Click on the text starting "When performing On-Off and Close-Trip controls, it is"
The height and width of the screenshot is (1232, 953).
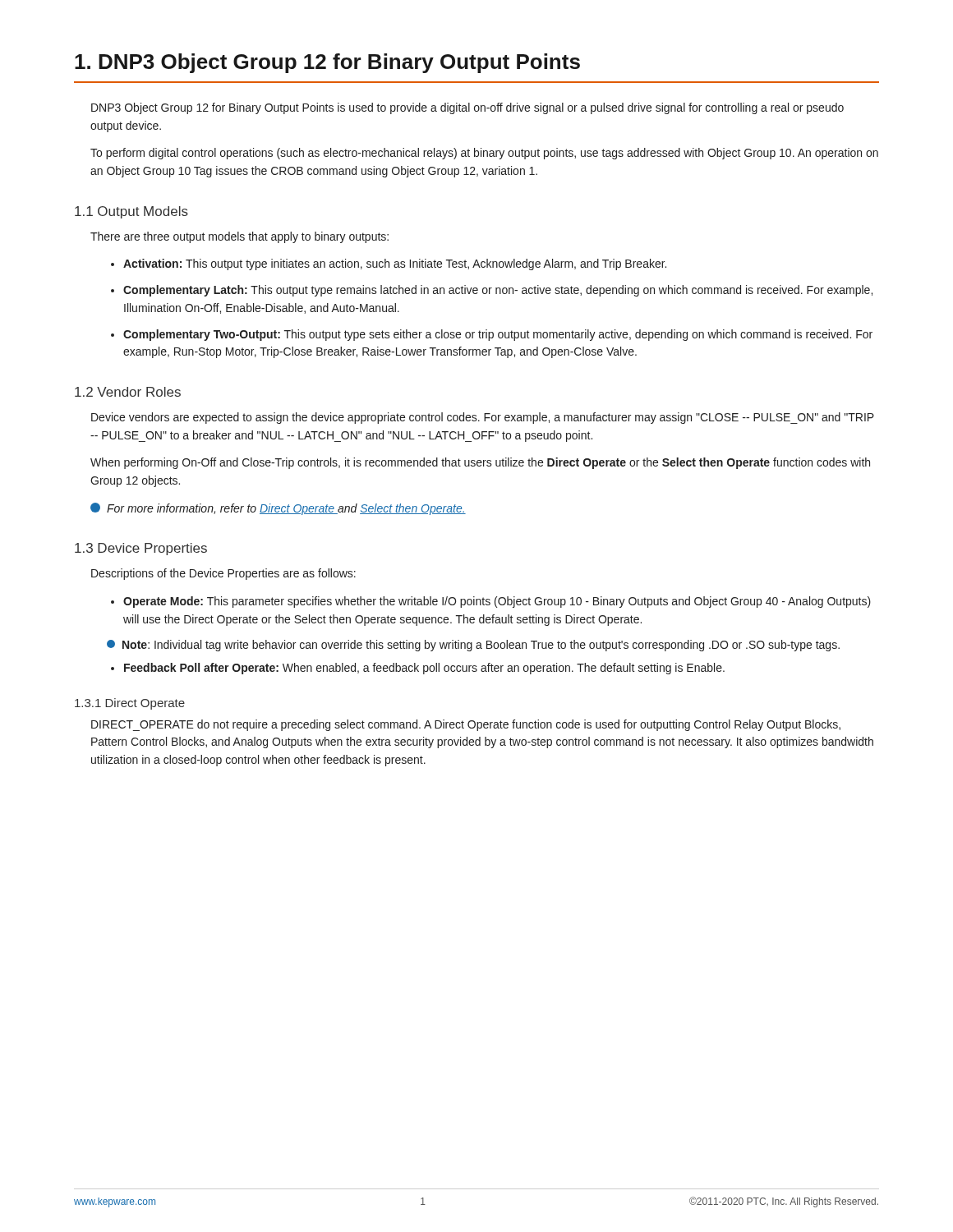click(476, 472)
